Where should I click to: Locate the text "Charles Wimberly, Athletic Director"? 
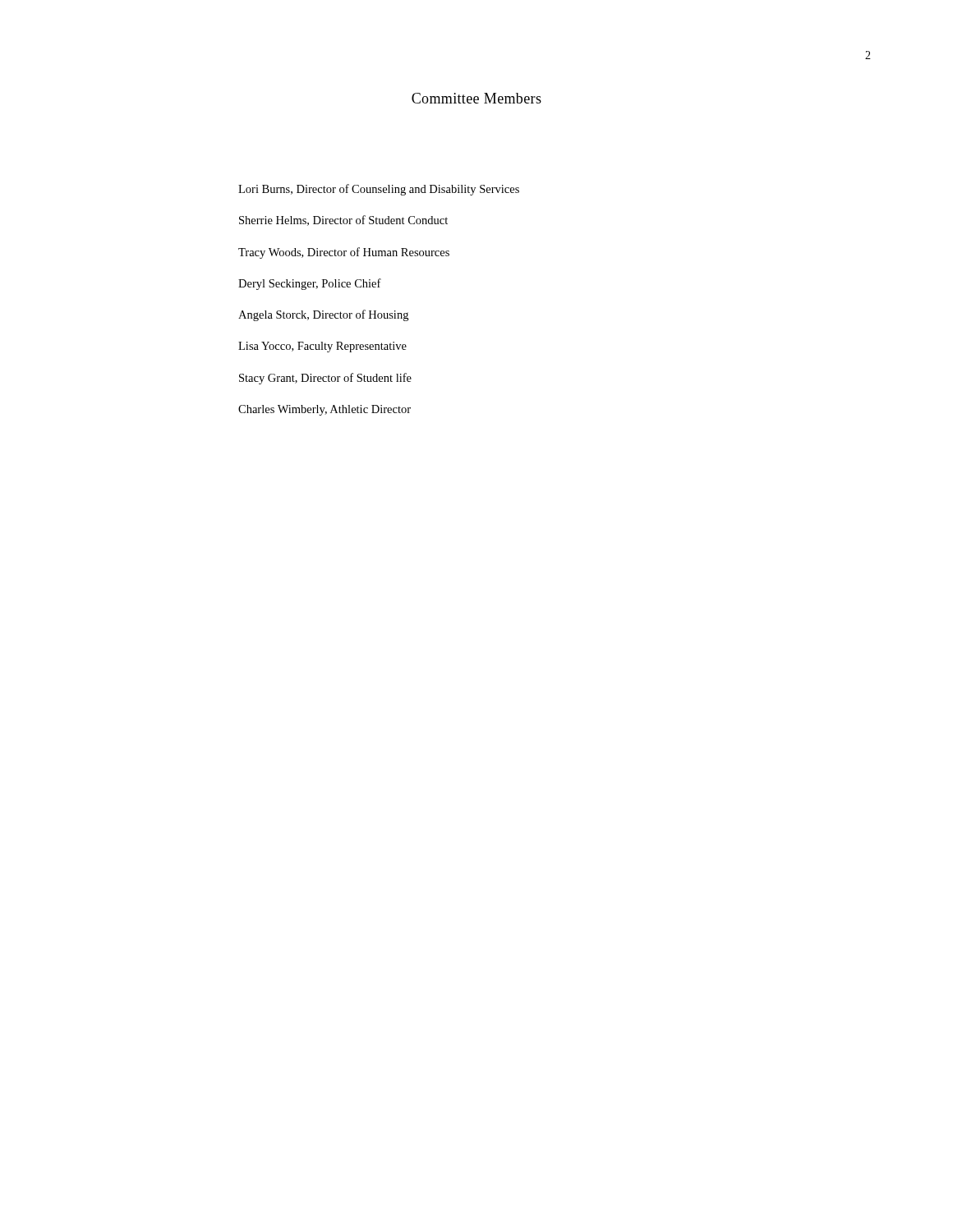coord(324,409)
